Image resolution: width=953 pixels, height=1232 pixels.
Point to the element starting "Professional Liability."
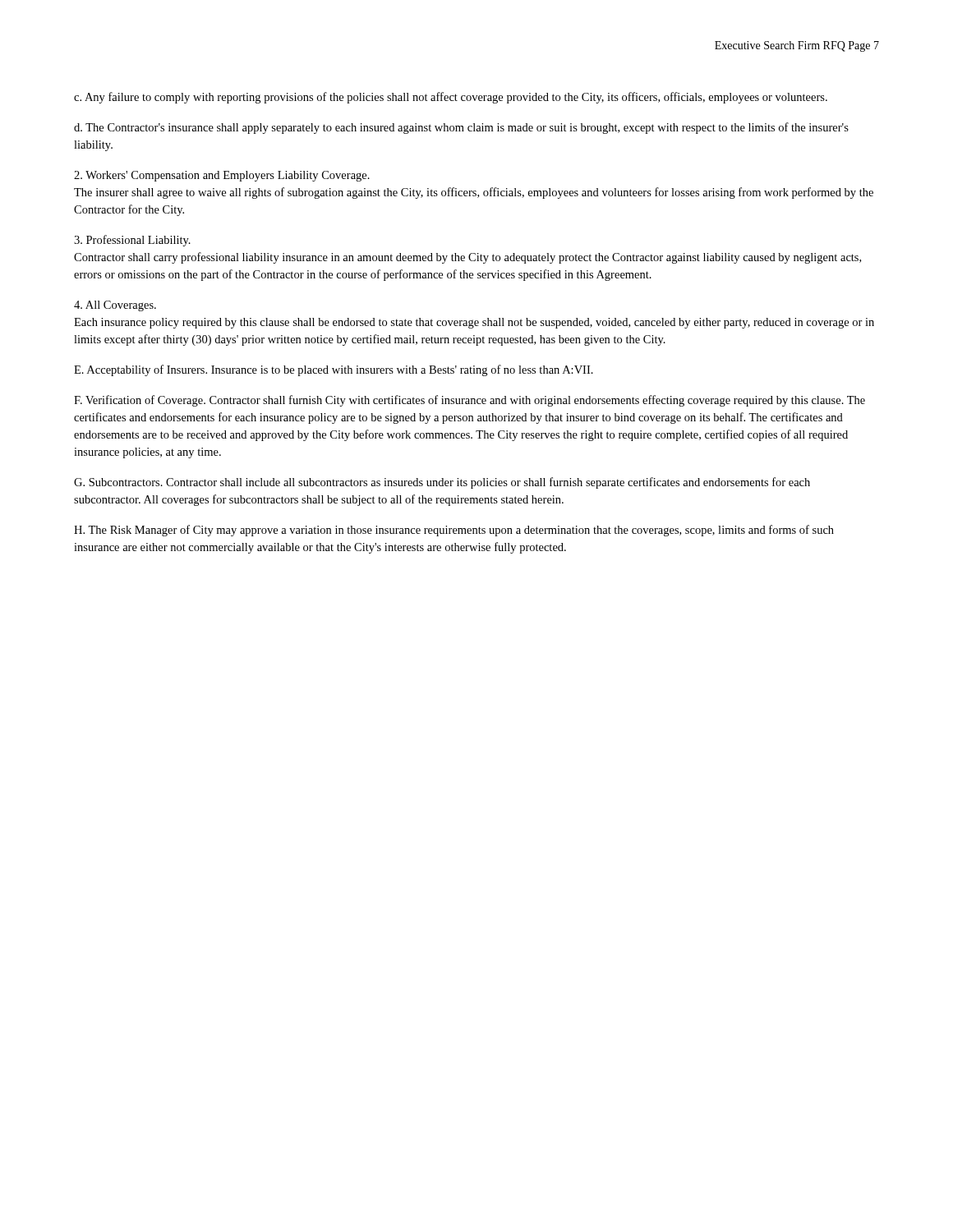[x=132, y=240]
